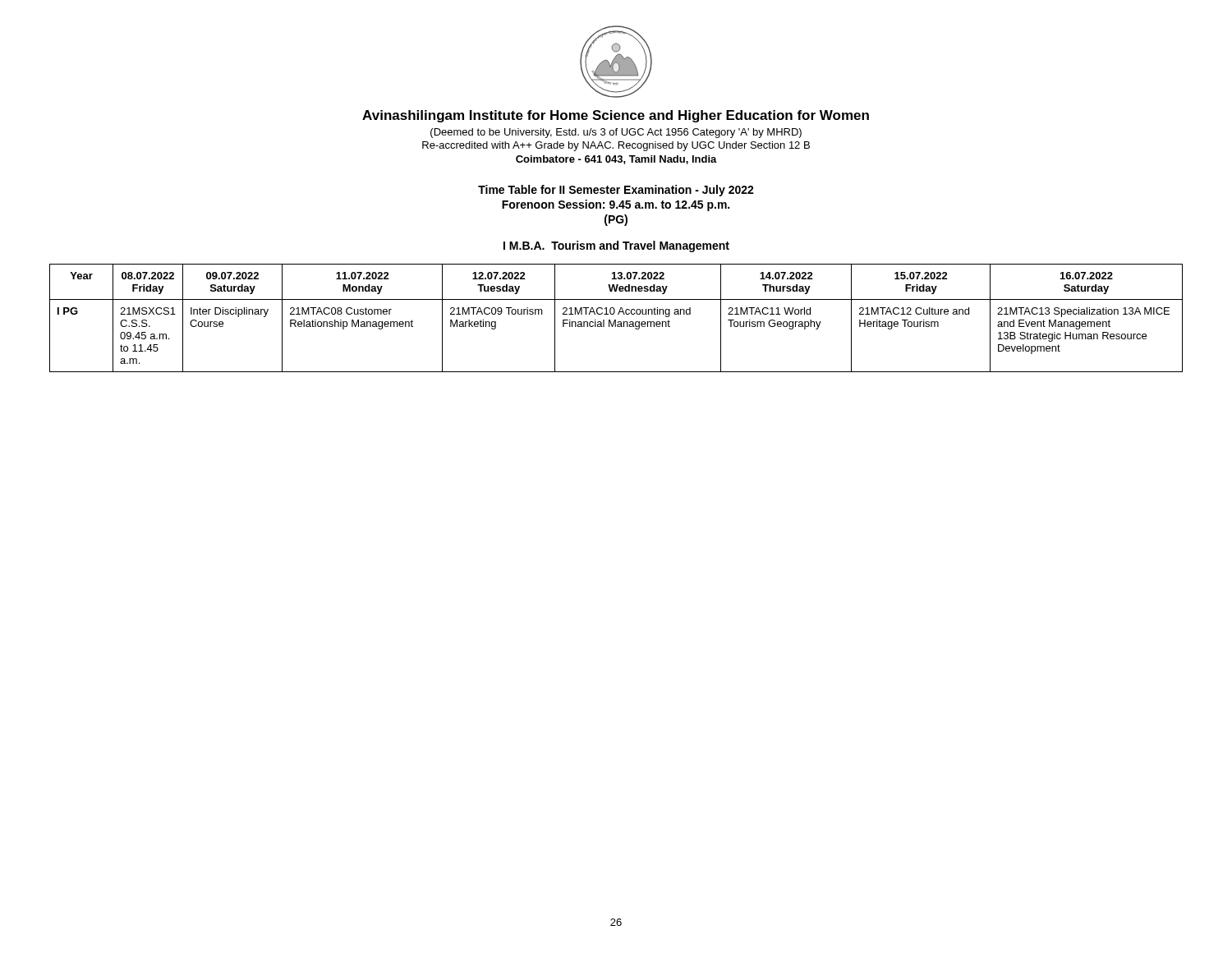Click on the table containing "21MTAC13 Specialization 13A MICE"
1232x953 pixels.
click(x=616, y=318)
